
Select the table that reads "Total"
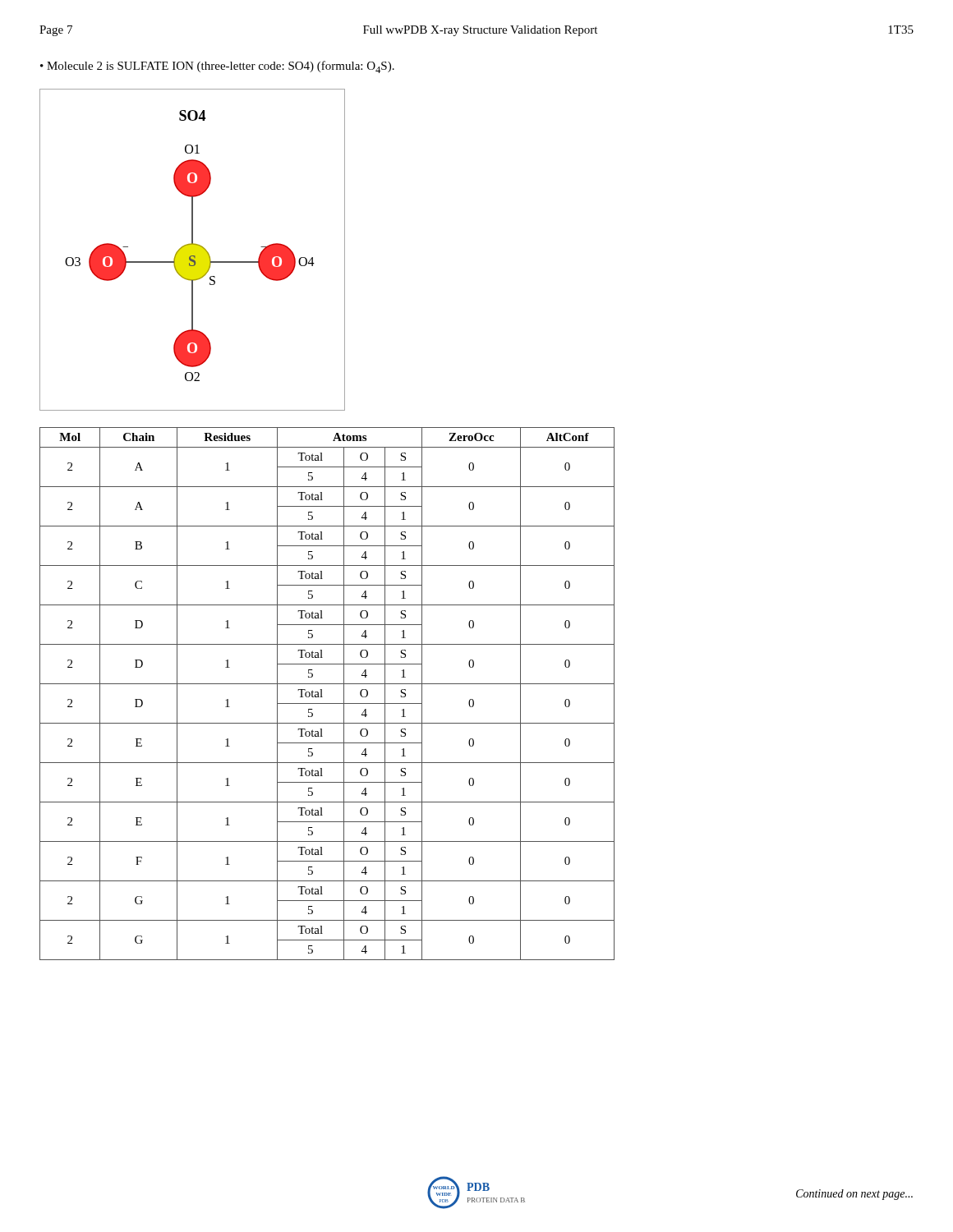(x=476, y=694)
